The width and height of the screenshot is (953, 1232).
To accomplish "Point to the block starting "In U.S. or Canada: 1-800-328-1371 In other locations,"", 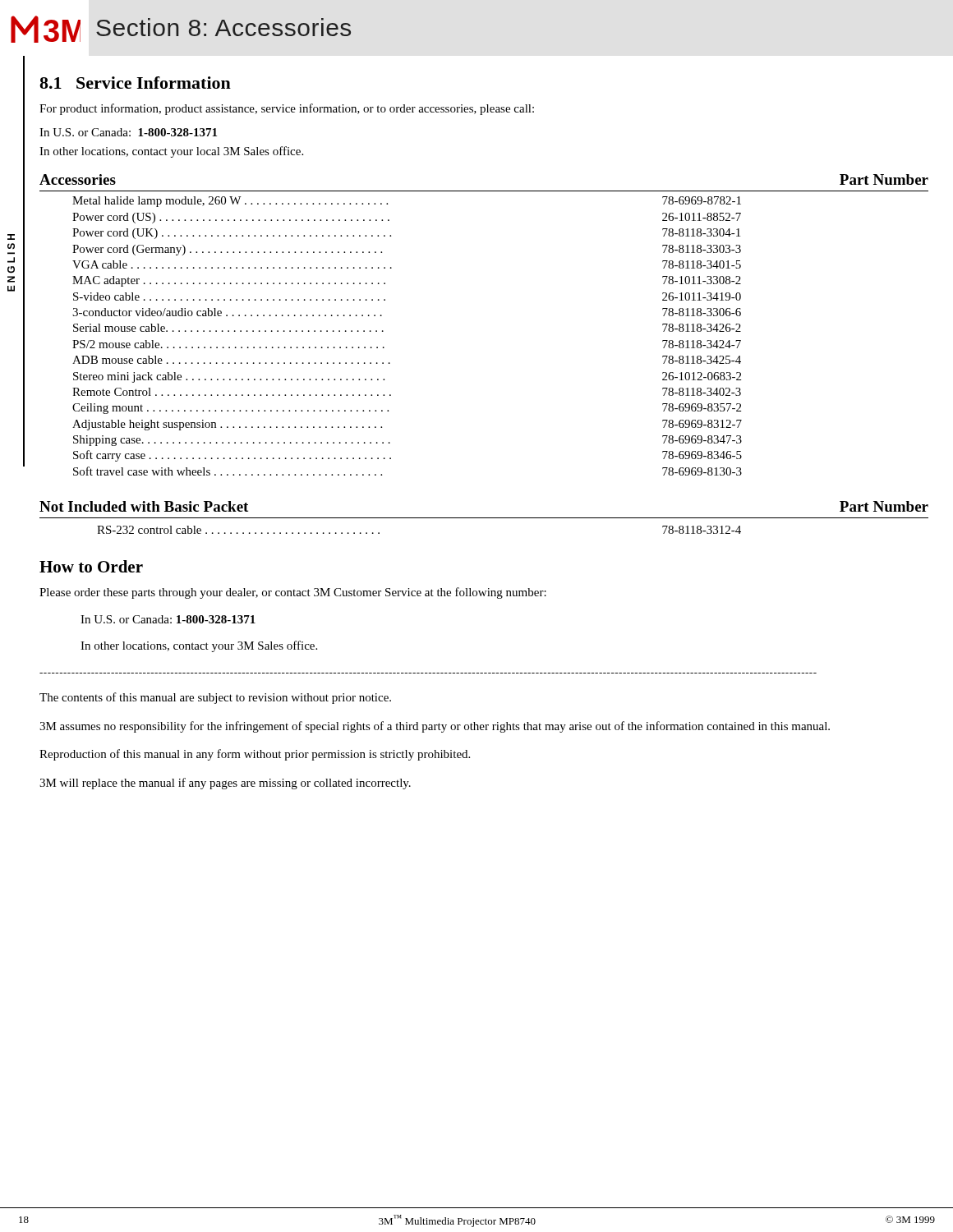I will click(x=172, y=142).
